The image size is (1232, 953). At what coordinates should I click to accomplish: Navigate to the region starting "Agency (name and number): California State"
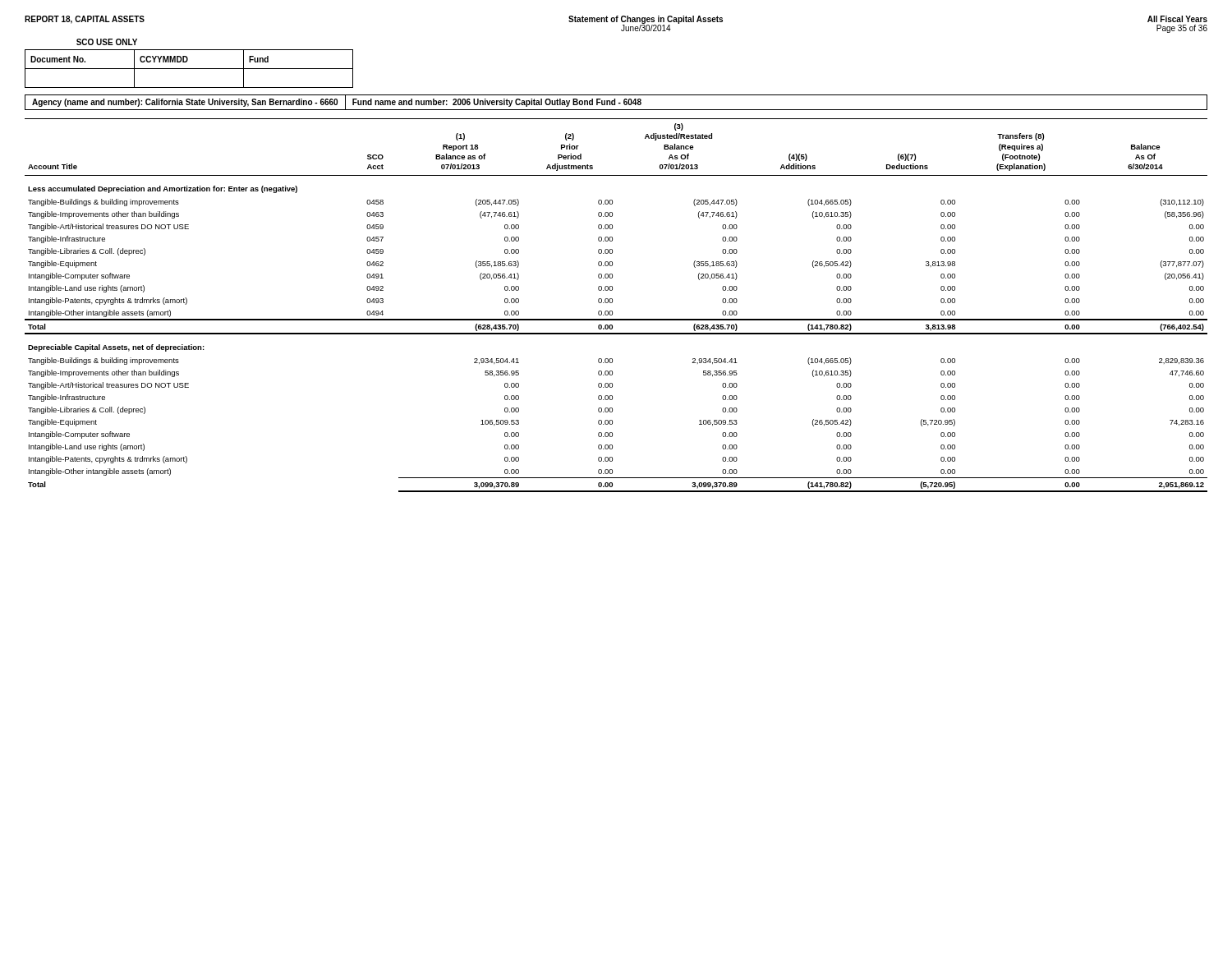[x=185, y=102]
